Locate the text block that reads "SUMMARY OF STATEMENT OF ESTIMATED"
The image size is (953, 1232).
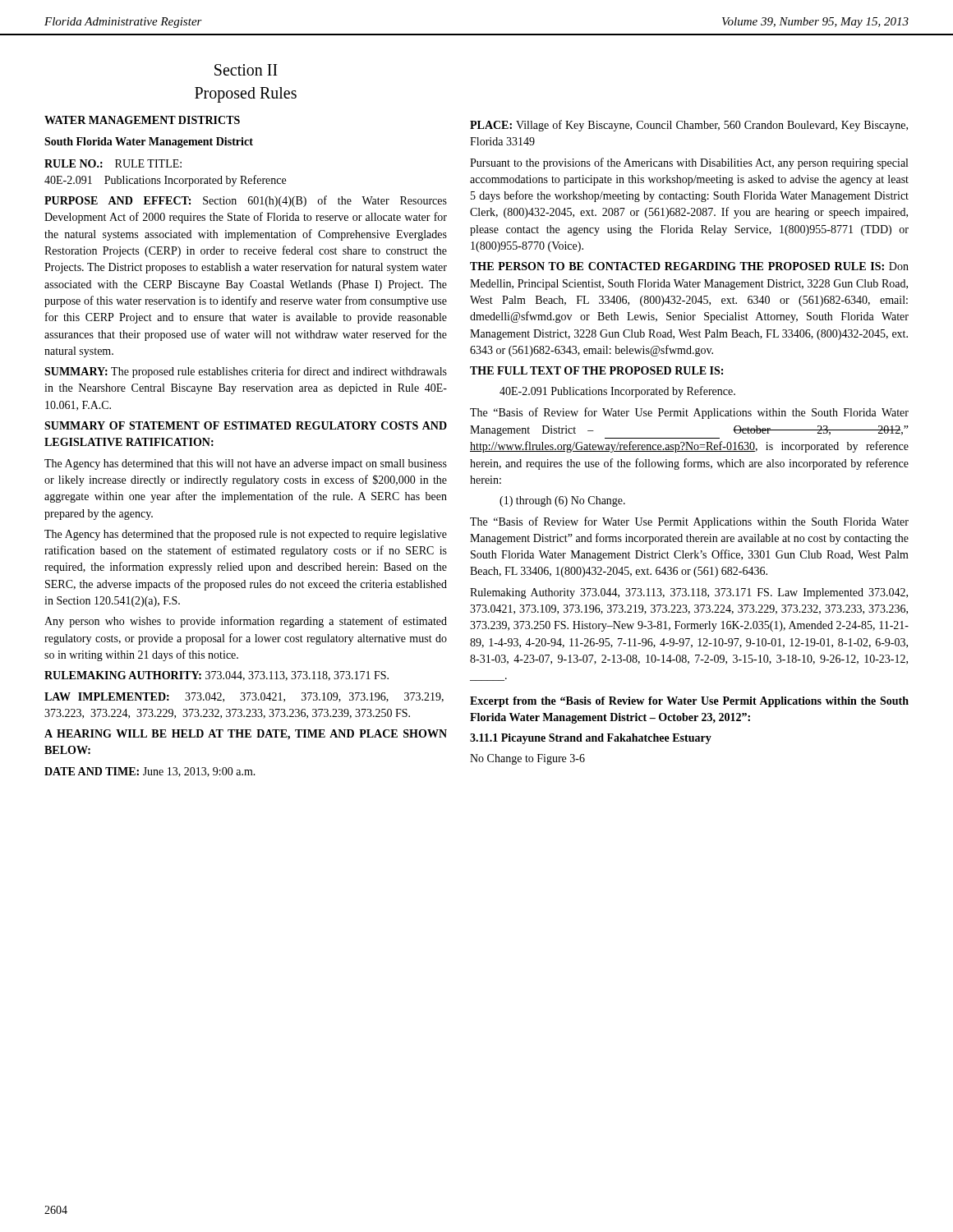pos(246,434)
